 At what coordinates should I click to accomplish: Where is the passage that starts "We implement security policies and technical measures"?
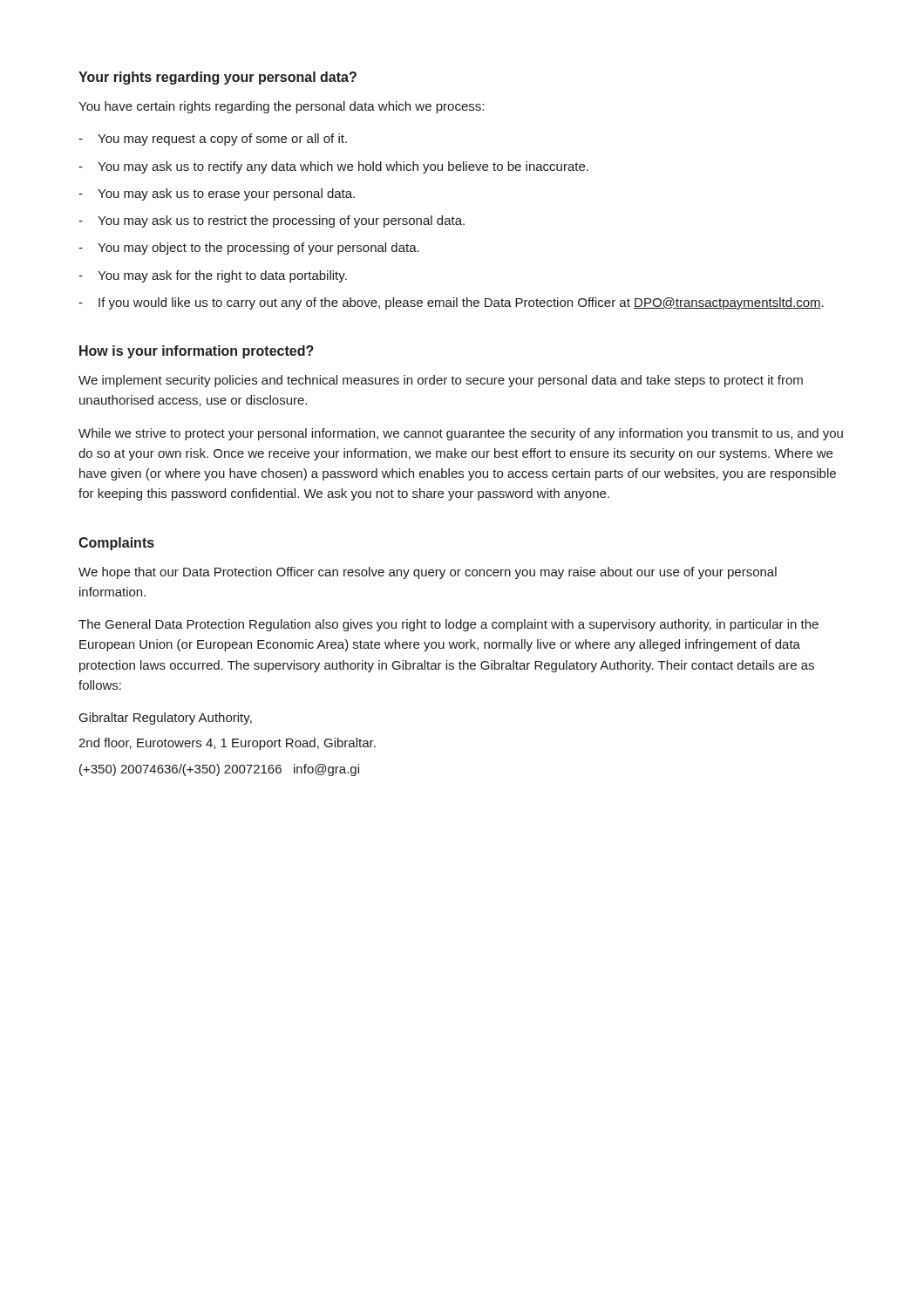click(441, 390)
